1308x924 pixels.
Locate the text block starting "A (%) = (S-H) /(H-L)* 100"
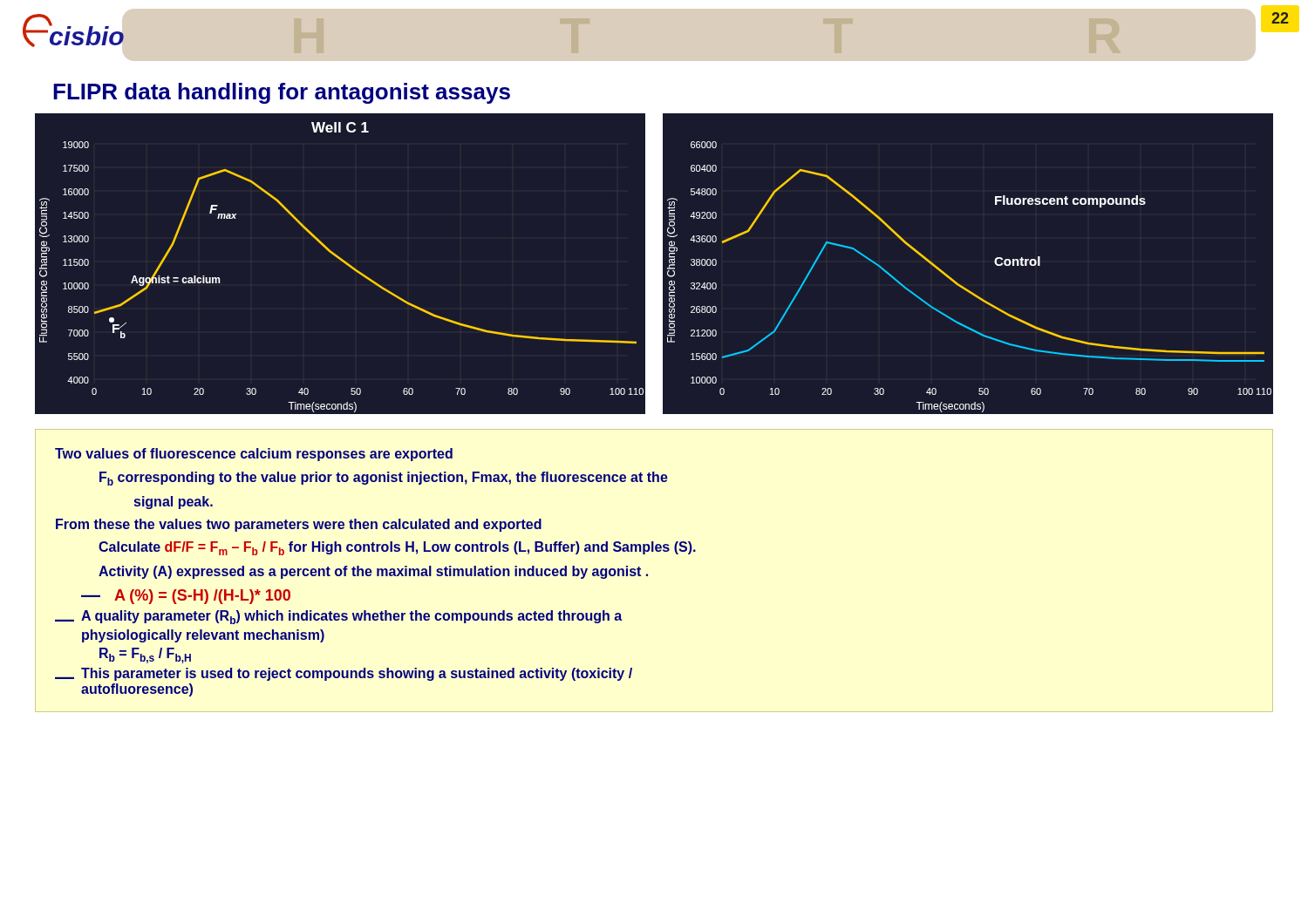[x=203, y=595]
